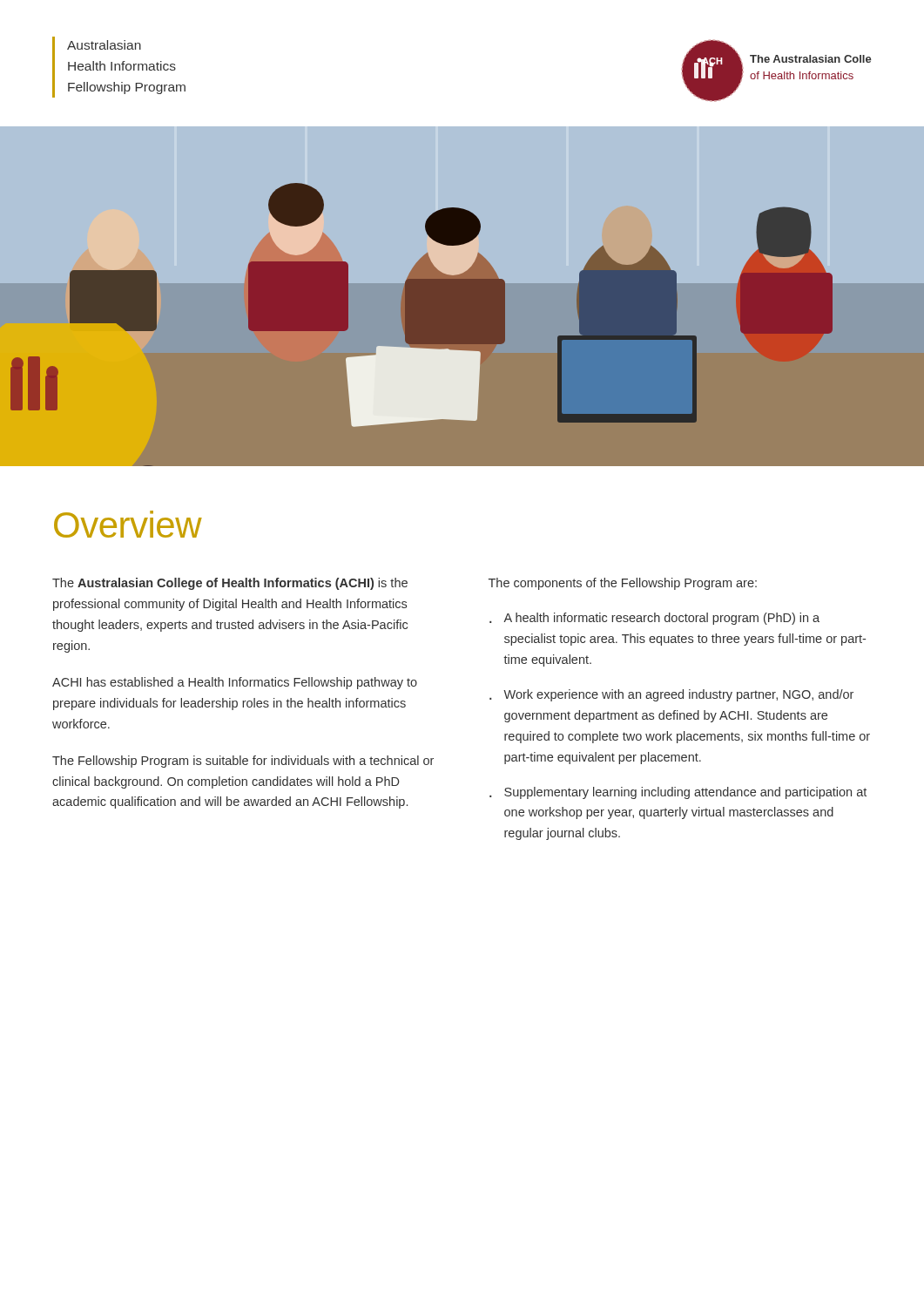
Task: Find the text block starting "A health informatic research doctoral program (PhD) in"
Action: (x=685, y=639)
